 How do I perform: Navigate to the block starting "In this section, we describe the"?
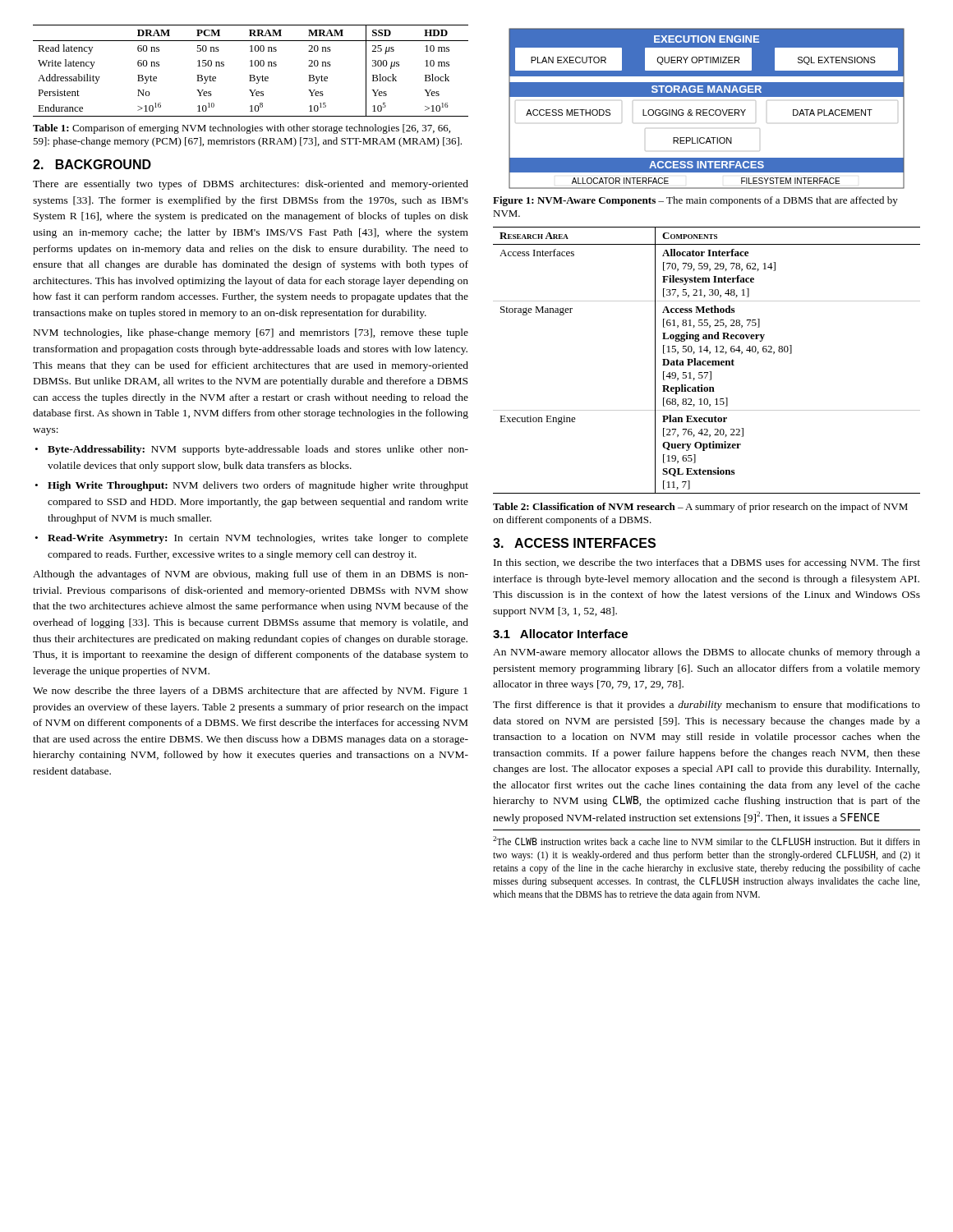[x=707, y=586]
